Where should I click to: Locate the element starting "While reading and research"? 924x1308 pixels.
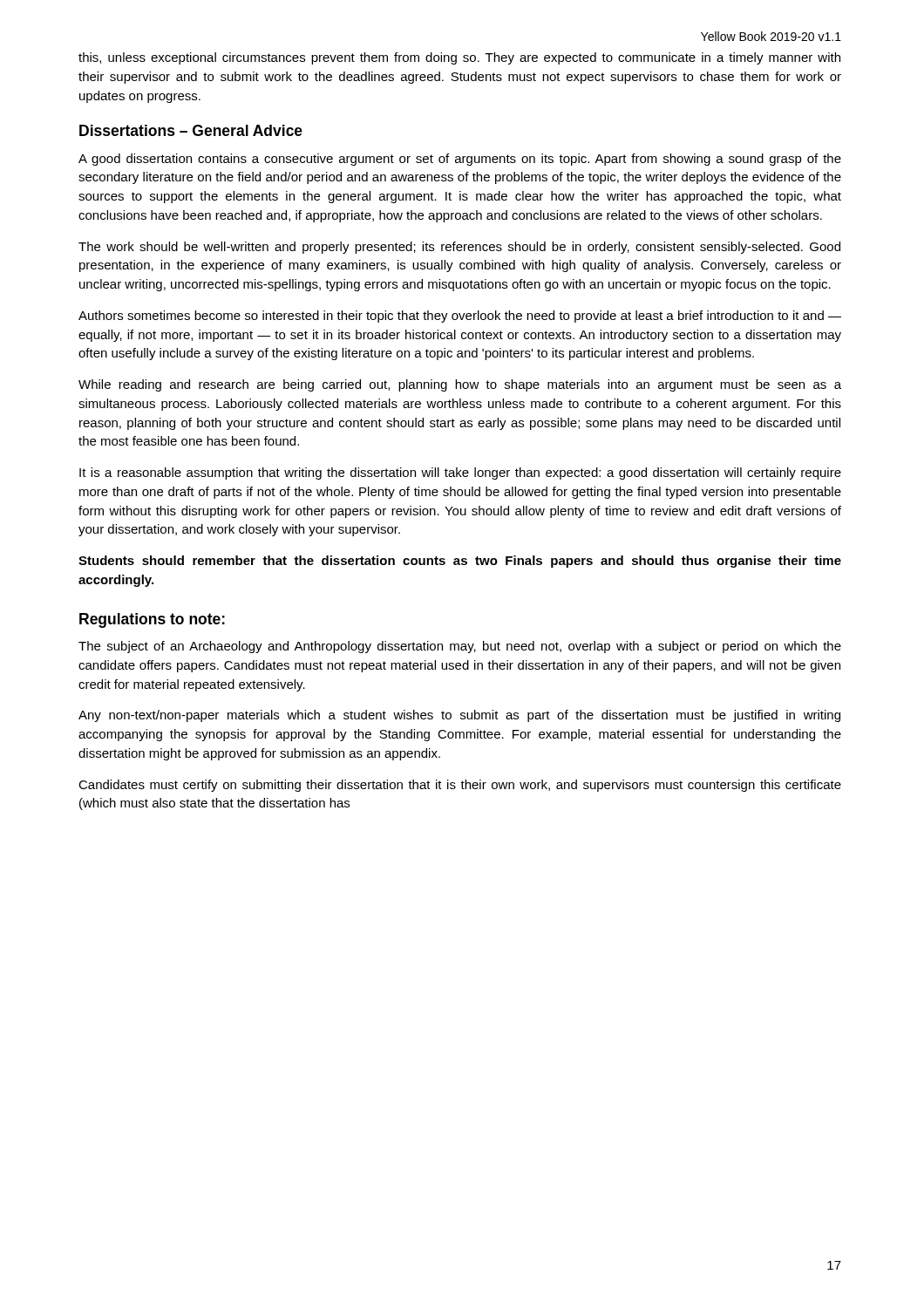[x=460, y=413]
